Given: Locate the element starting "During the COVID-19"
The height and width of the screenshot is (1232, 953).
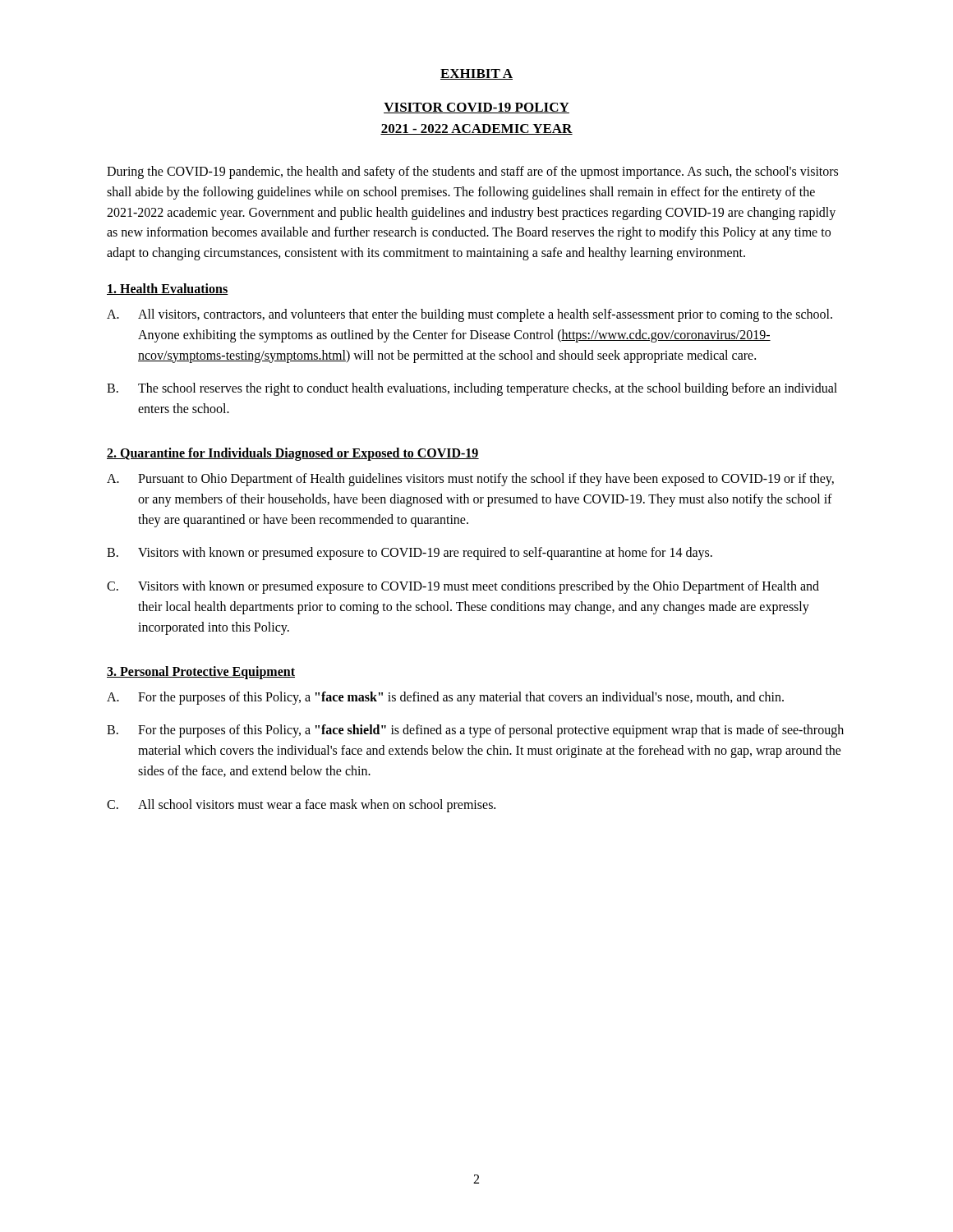Looking at the screenshot, I should (x=473, y=212).
